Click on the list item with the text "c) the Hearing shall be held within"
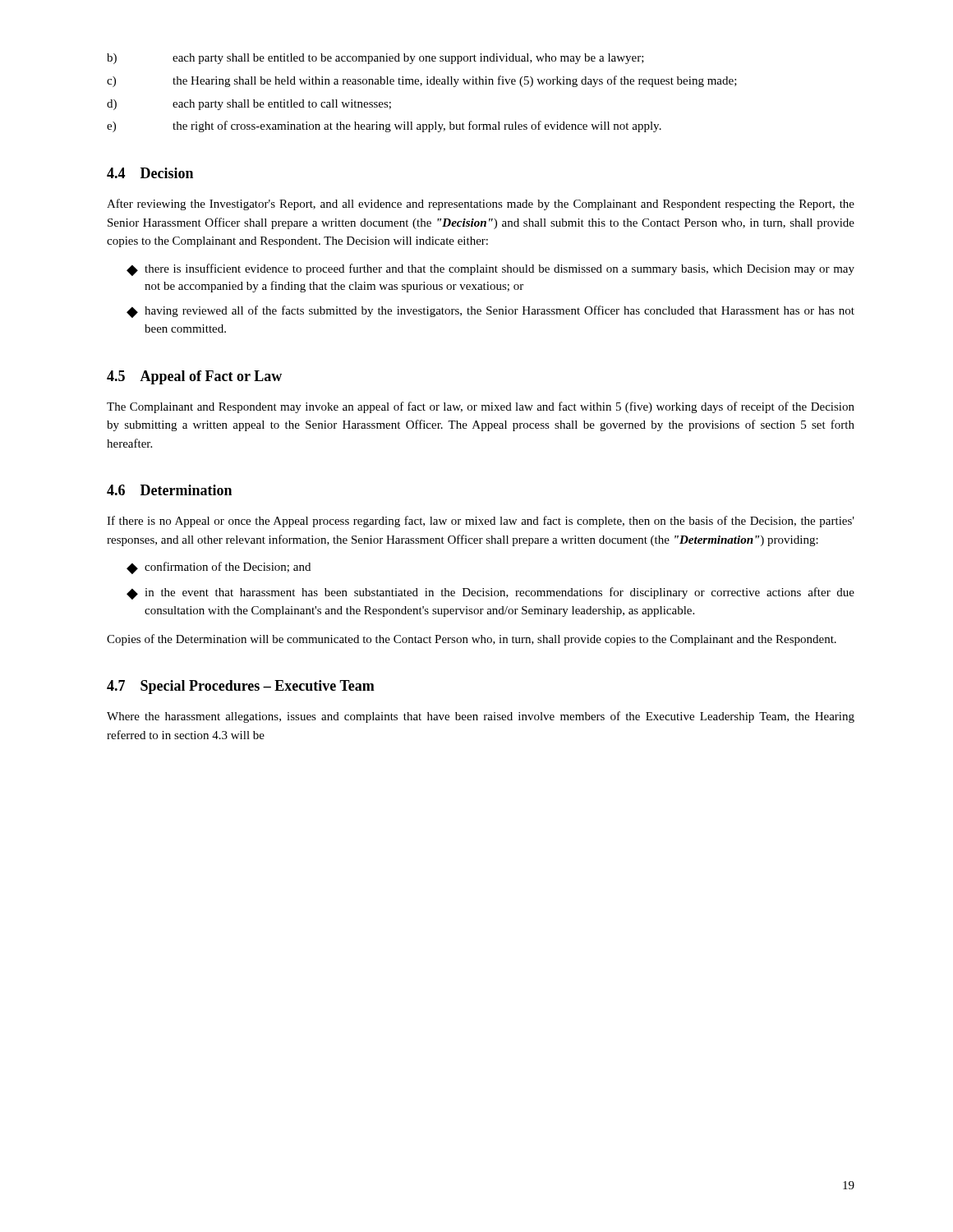Viewport: 953px width, 1232px height. (x=481, y=81)
